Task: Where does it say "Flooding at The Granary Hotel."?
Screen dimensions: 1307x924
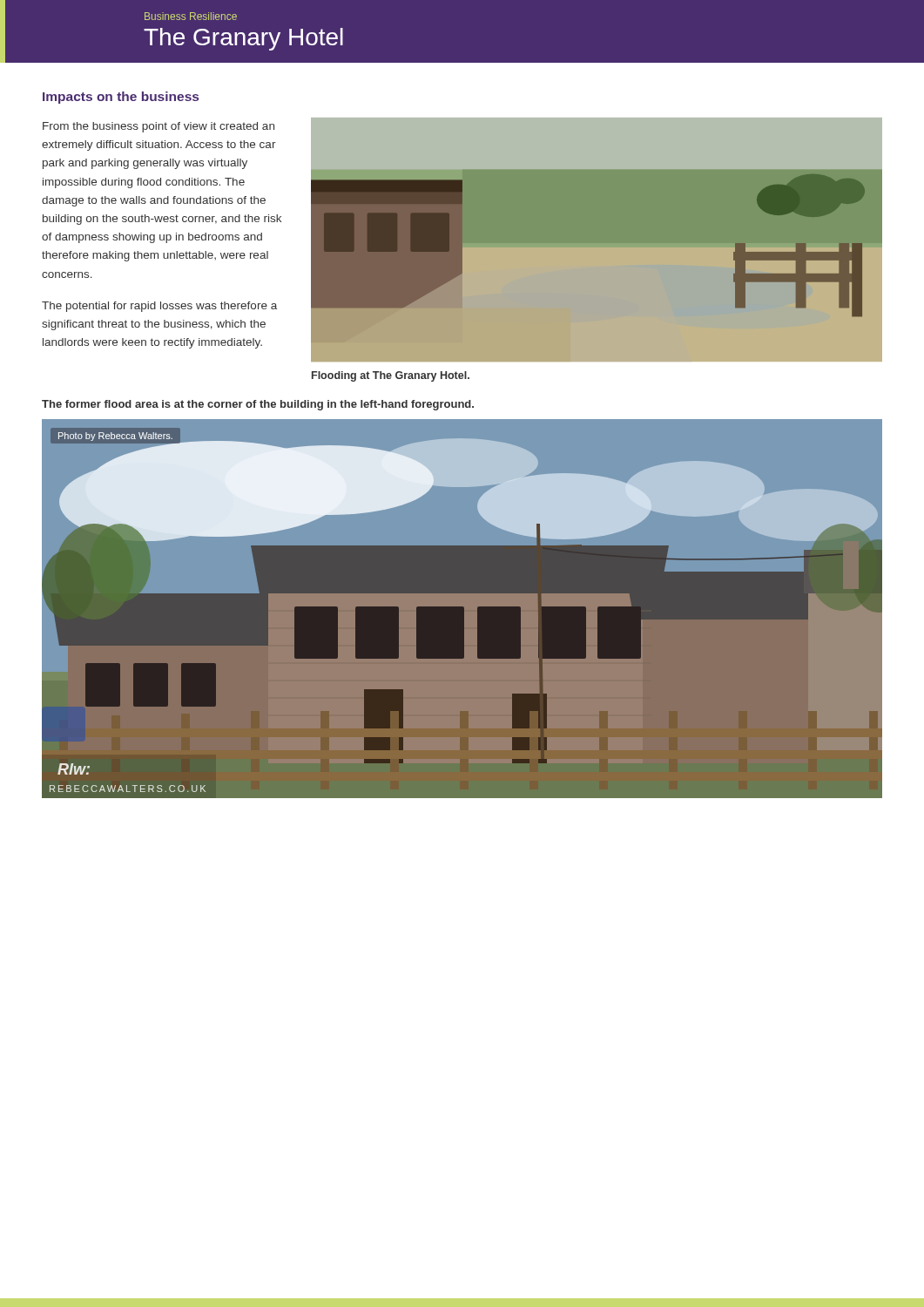Action: (390, 376)
